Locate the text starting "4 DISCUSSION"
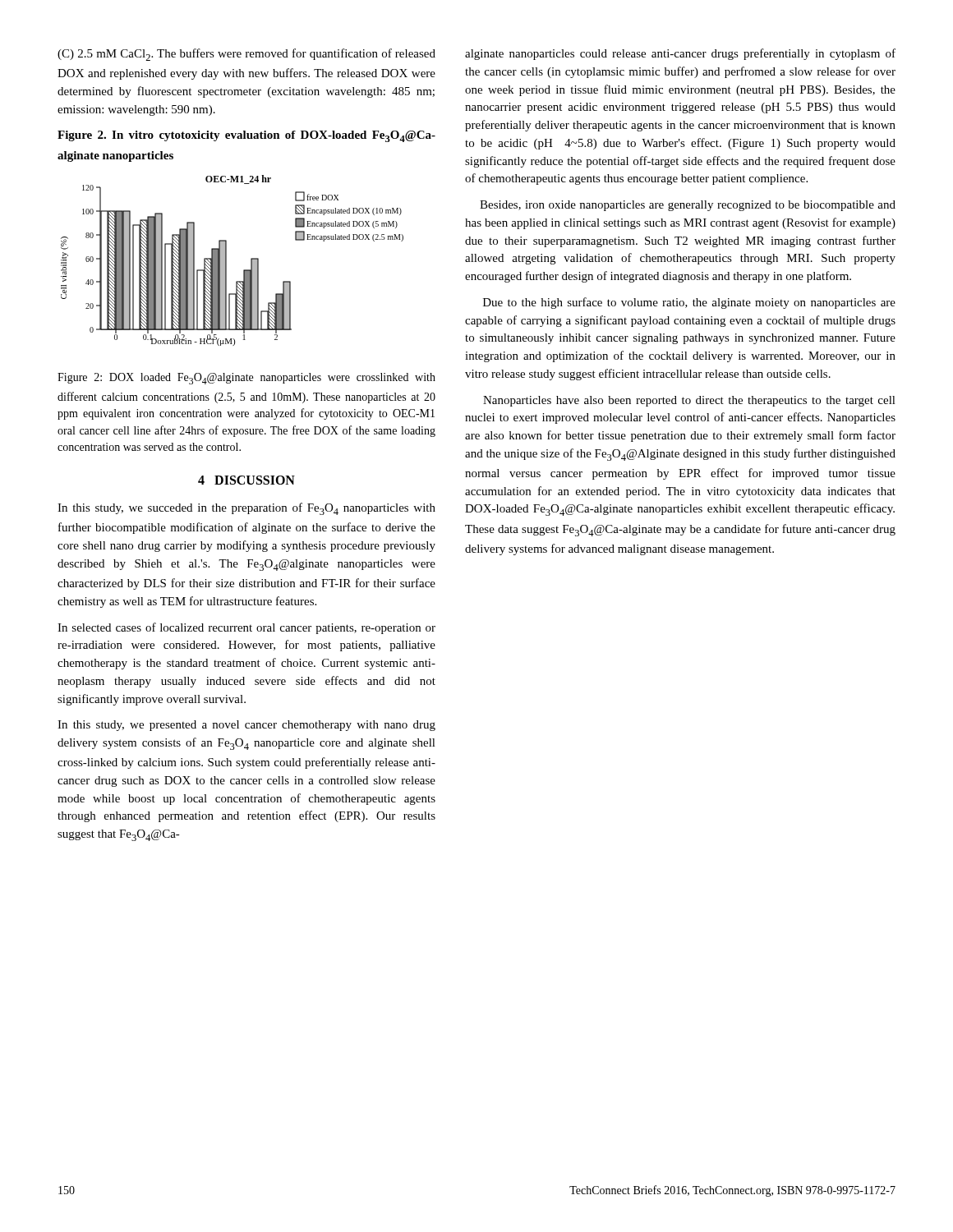 point(246,480)
